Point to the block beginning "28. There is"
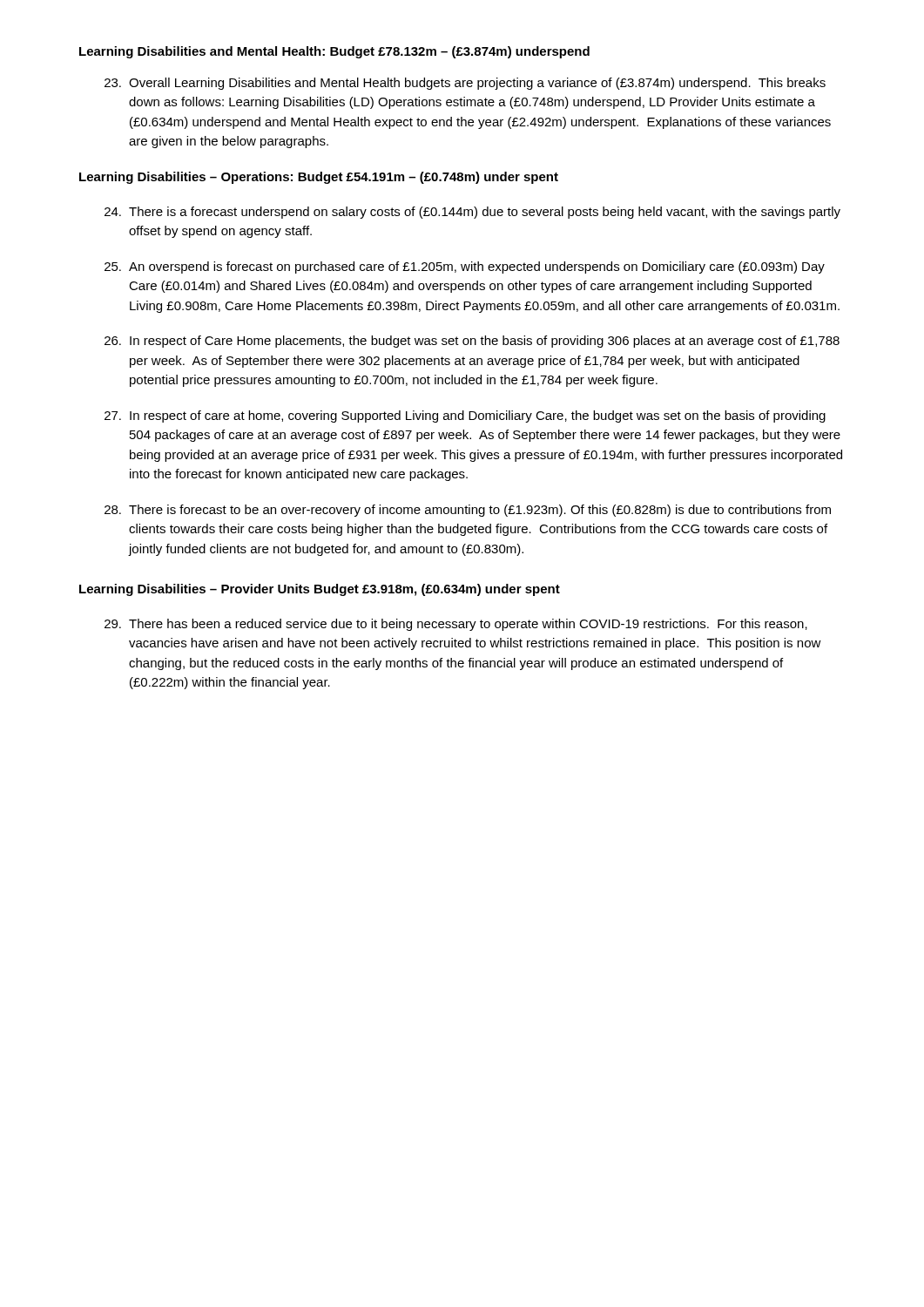The height and width of the screenshot is (1307, 924). [462, 529]
